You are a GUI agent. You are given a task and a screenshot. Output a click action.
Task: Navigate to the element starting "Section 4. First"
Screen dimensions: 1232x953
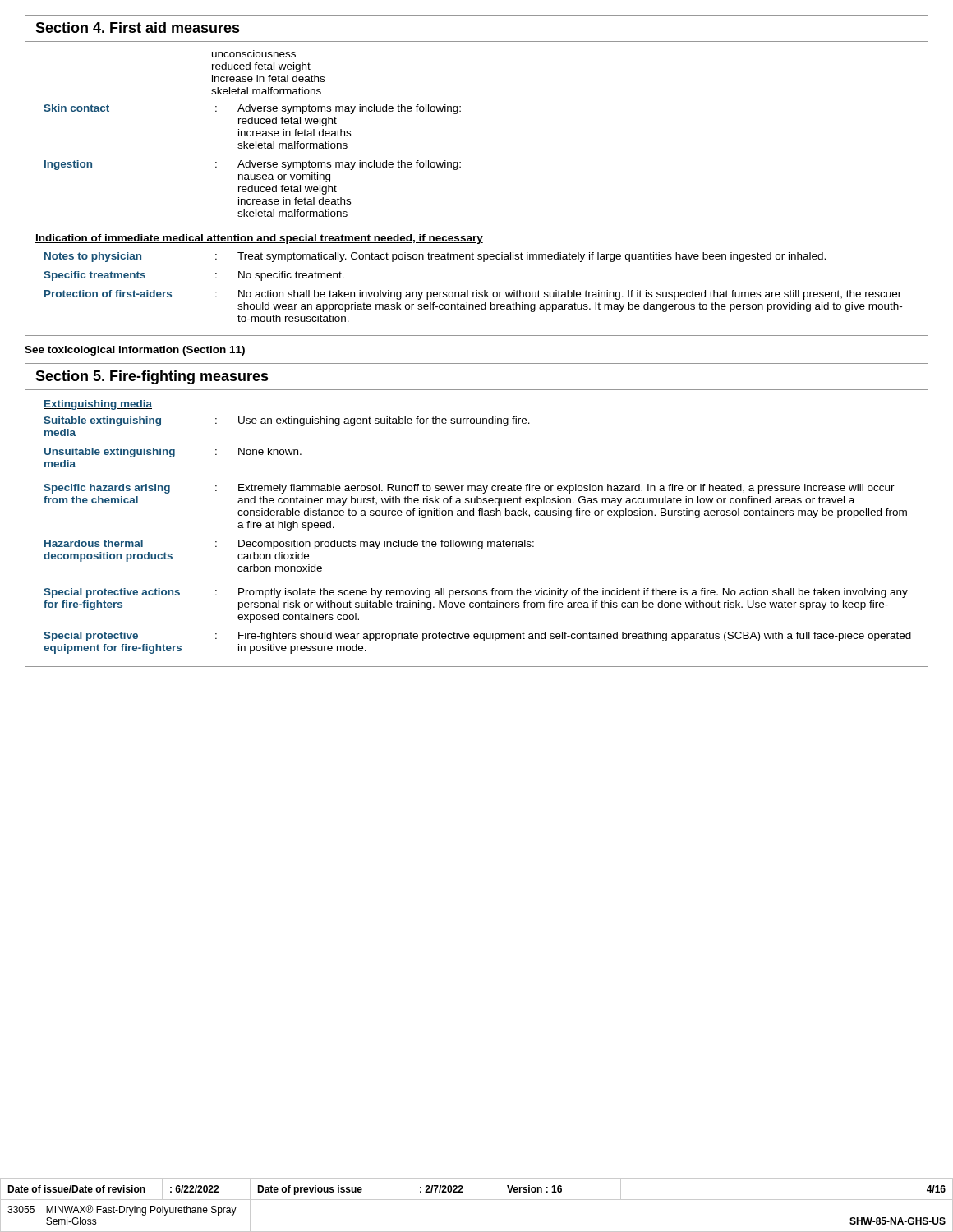pyautogui.click(x=138, y=28)
